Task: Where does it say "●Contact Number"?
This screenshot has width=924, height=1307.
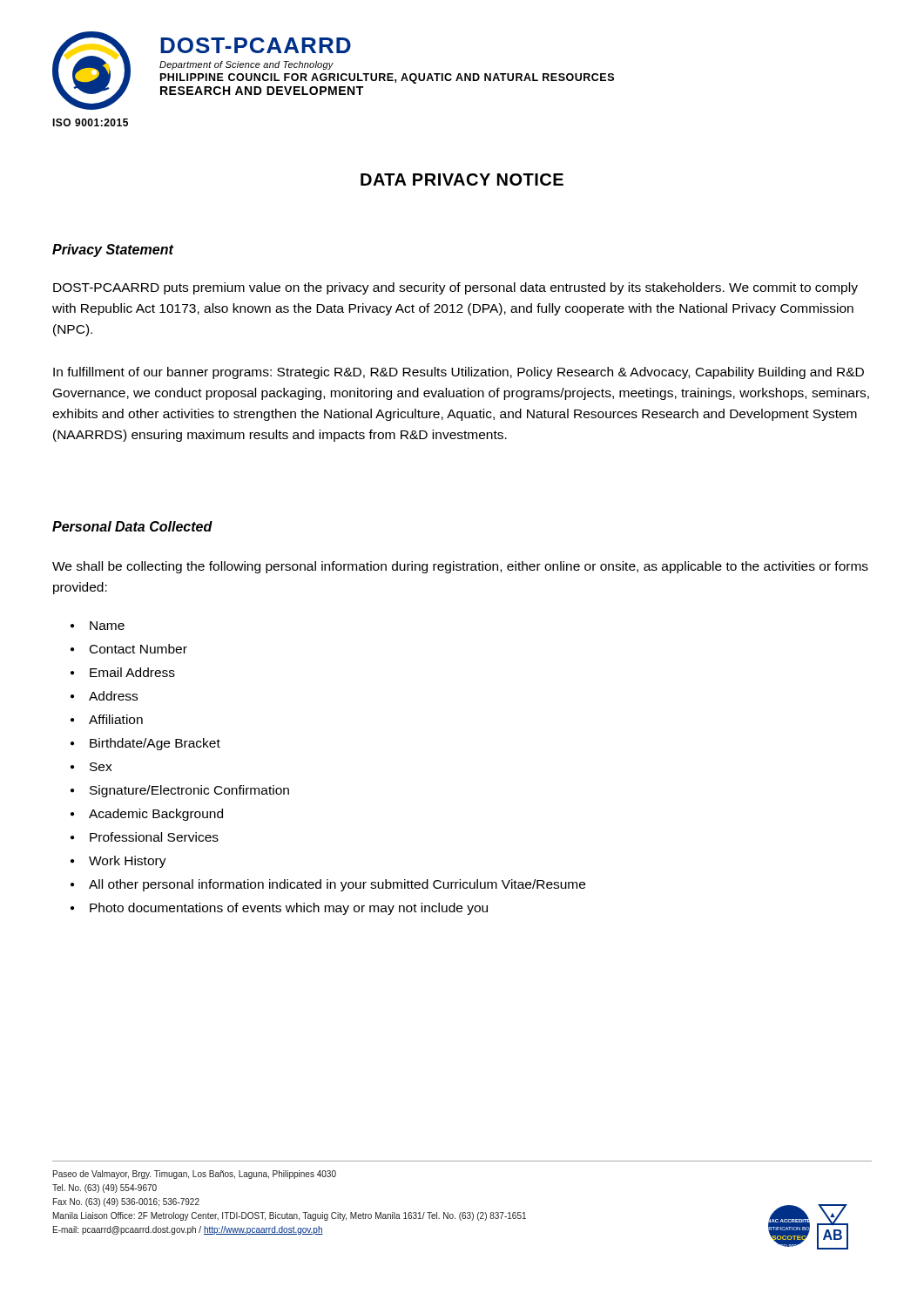Action: (x=128, y=649)
